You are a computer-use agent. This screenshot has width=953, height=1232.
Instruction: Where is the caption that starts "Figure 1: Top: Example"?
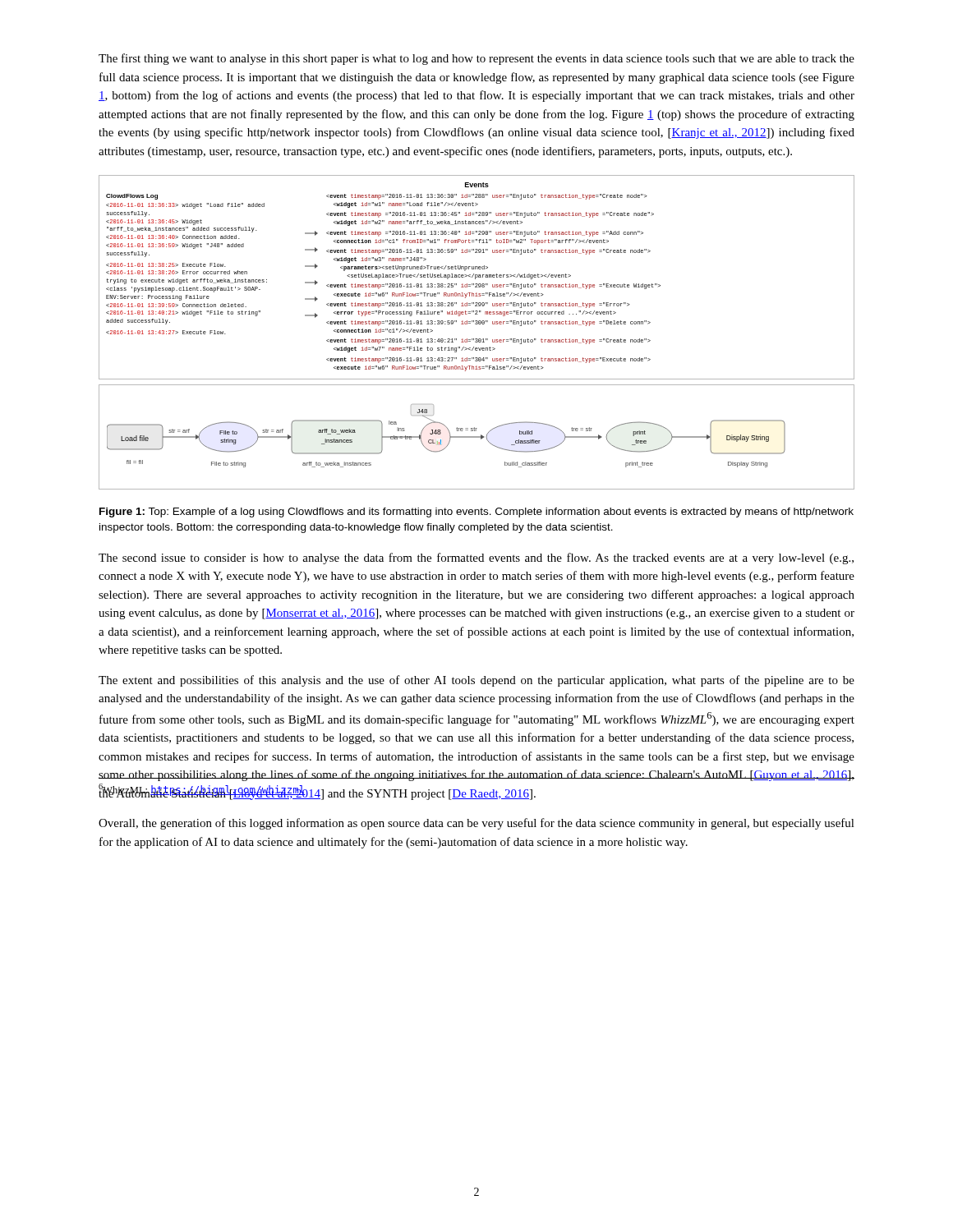click(x=476, y=519)
